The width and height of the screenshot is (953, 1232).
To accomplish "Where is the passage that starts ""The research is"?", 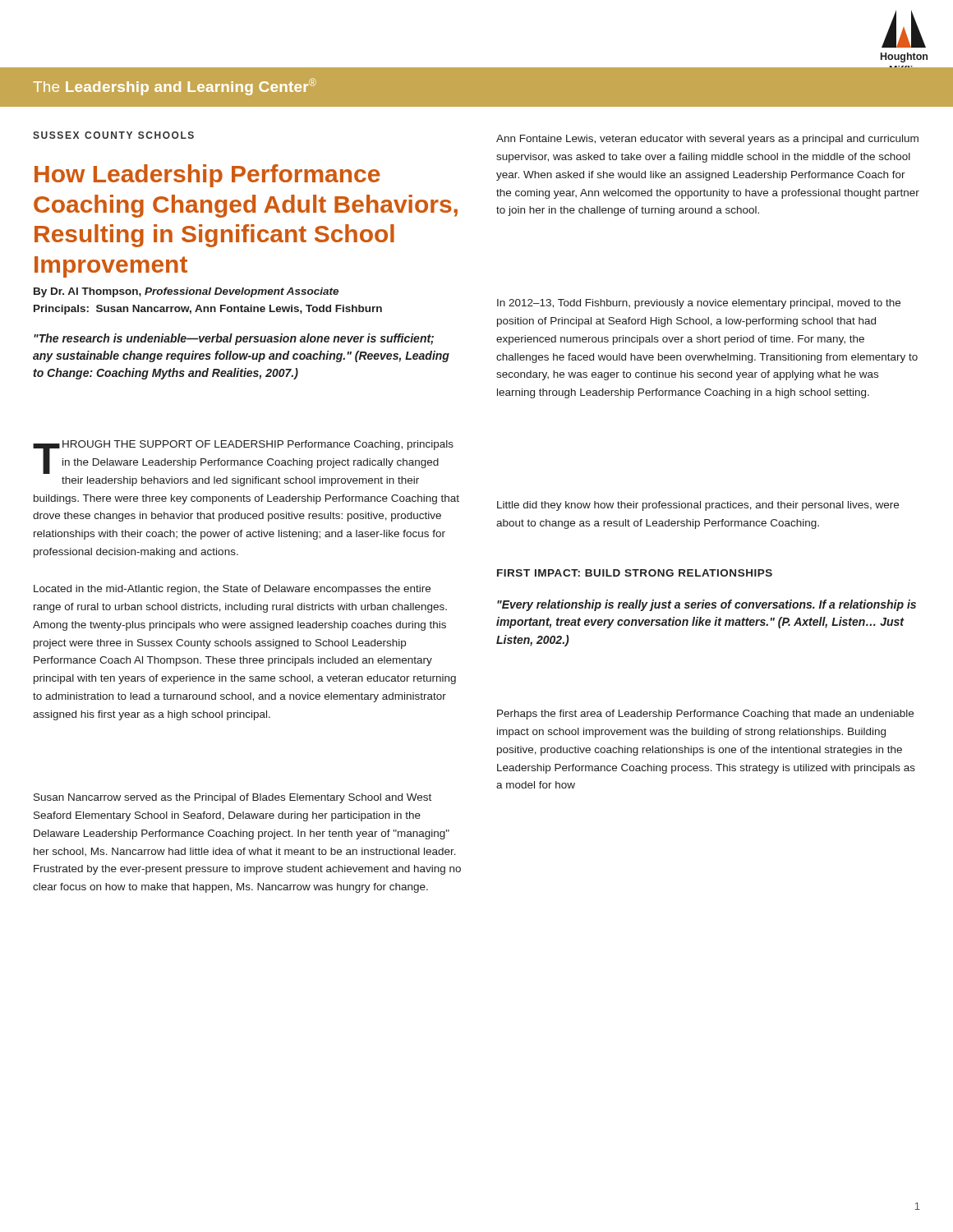I will point(241,356).
